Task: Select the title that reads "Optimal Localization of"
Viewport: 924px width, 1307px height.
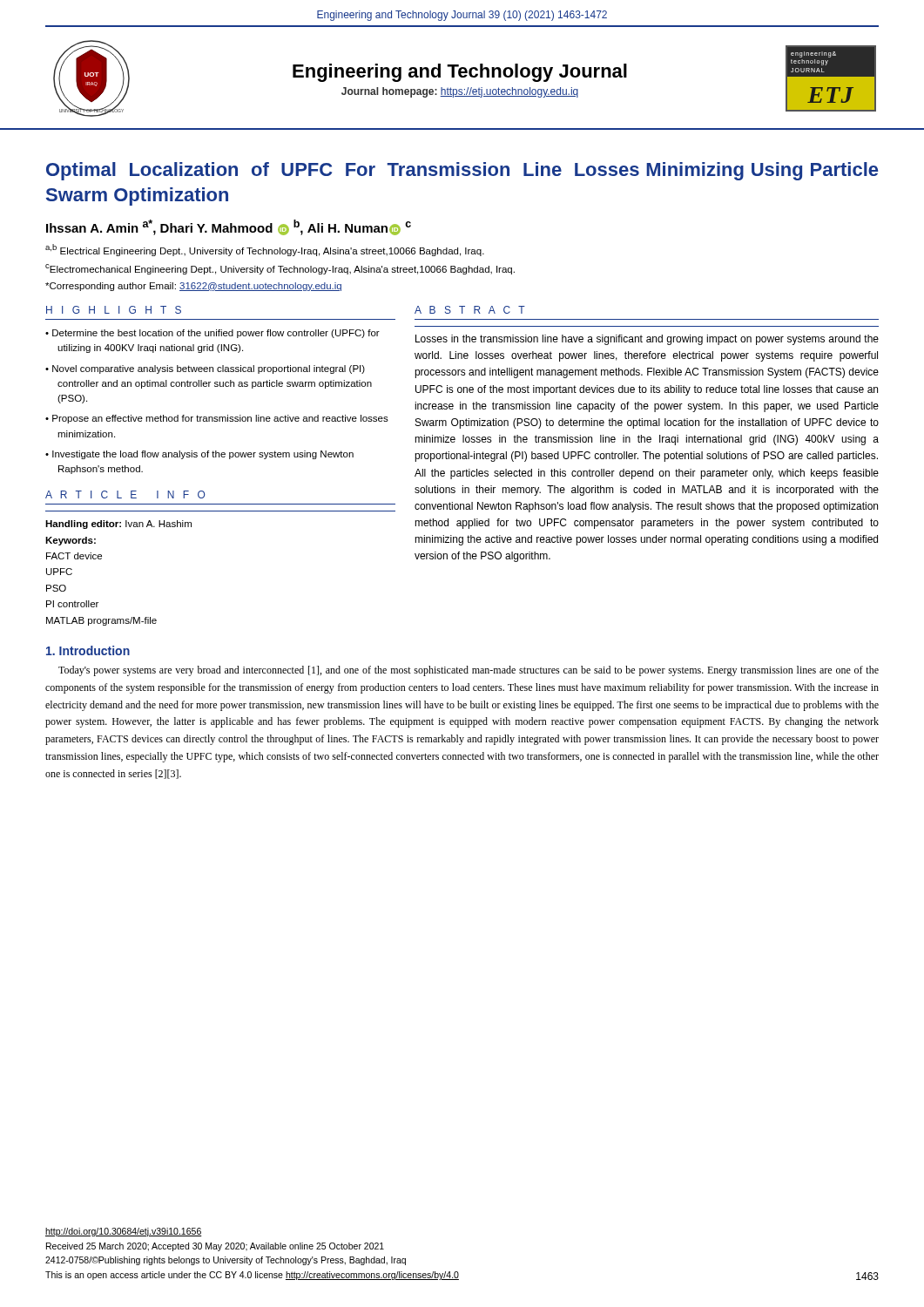Action: (x=462, y=182)
